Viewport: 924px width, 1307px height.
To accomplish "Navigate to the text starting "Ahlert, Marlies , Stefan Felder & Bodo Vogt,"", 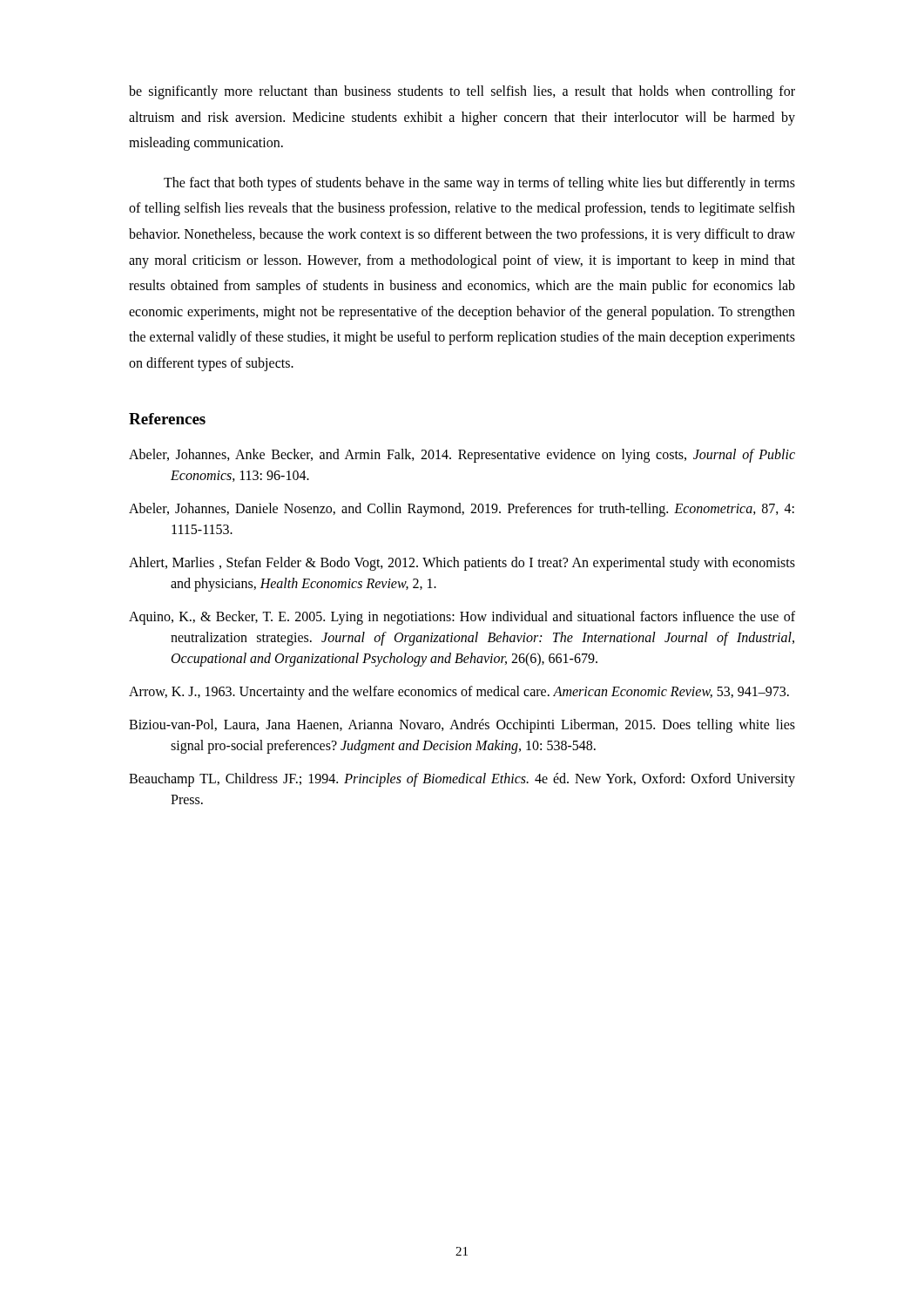I will pyautogui.click(x=462, y=573).
